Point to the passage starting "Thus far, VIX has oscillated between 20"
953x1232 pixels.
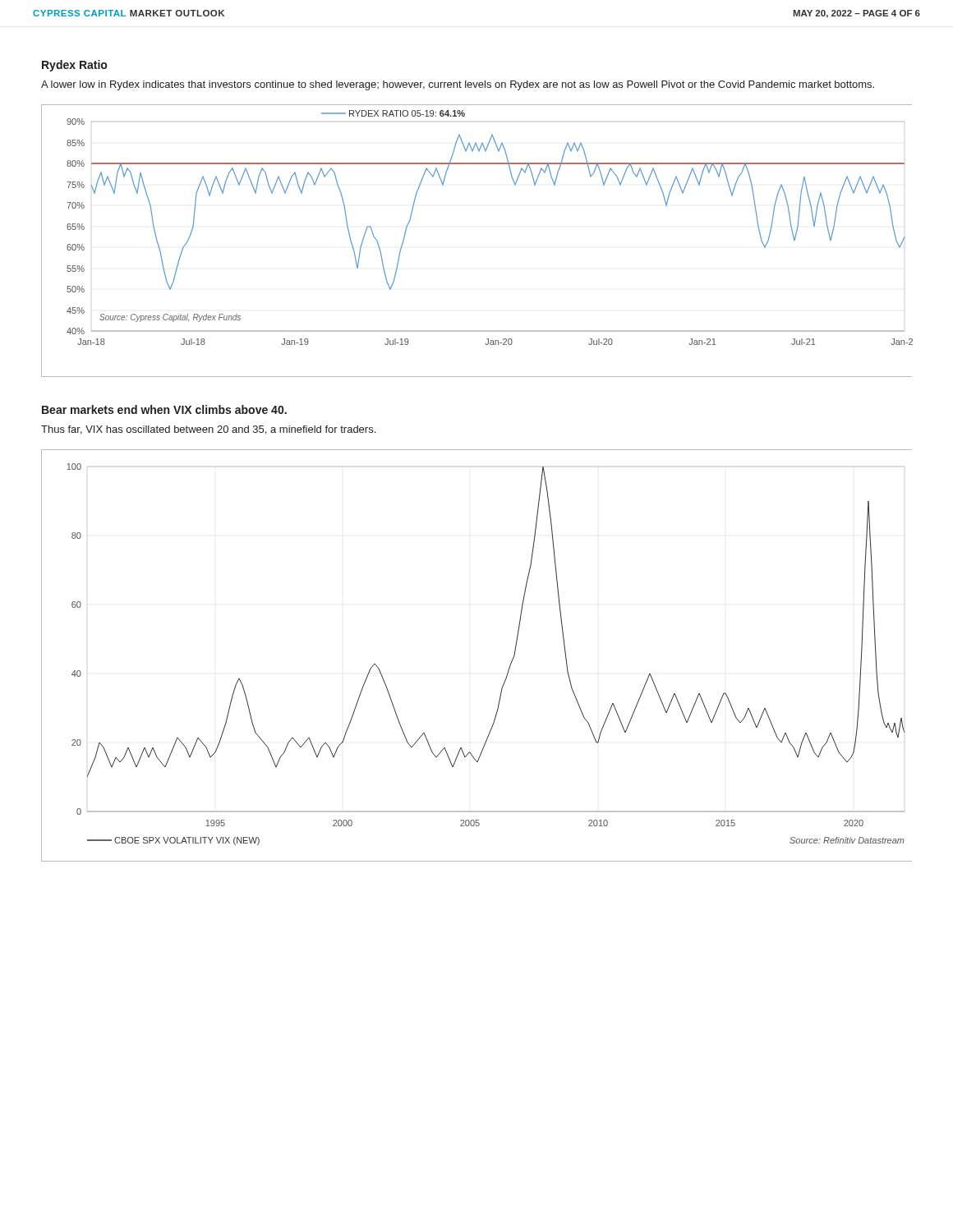[x=209, y=429]
